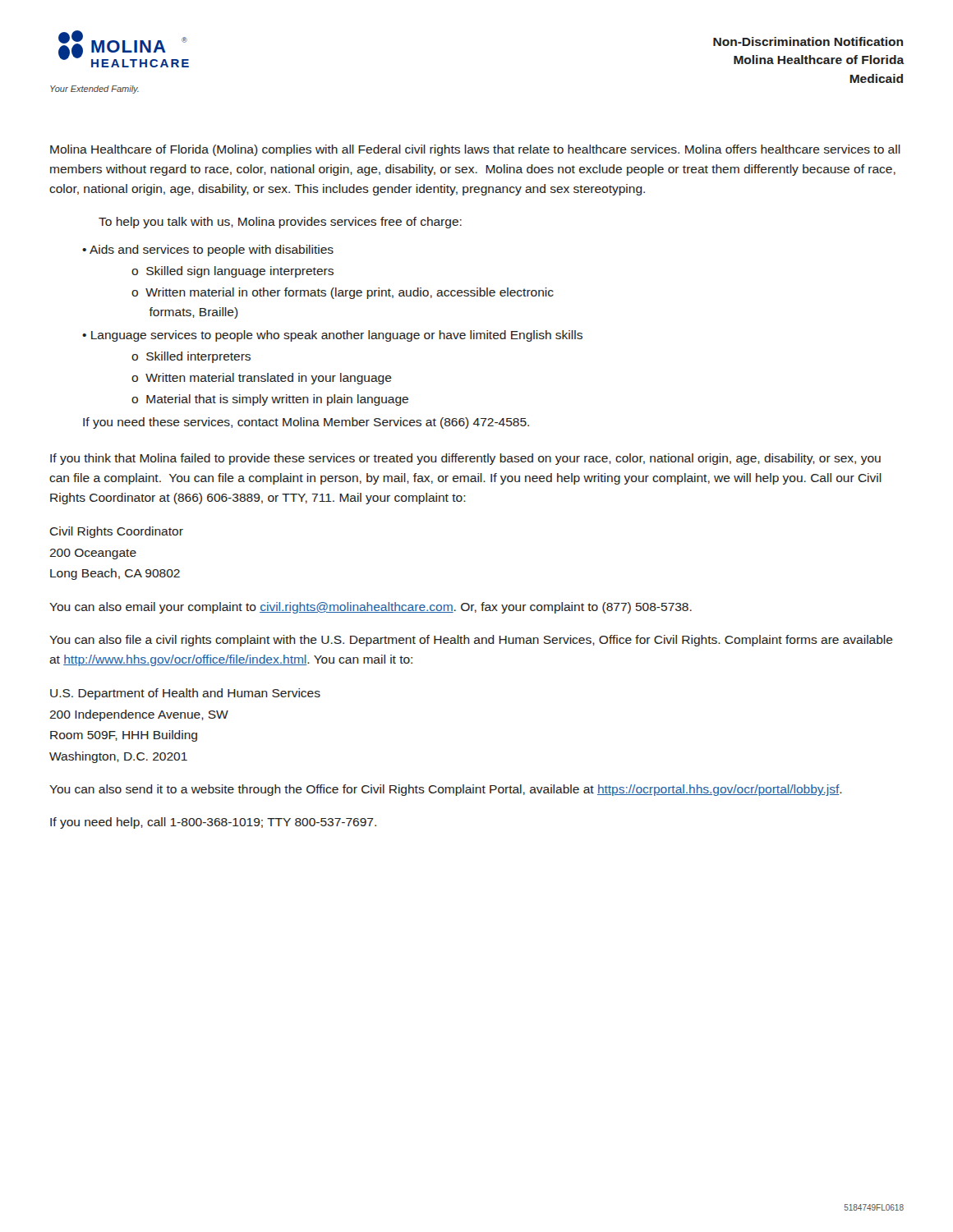Find the text block that says "U.S. Department of Health and Human Services 200"
Screen dimensions: 1232x953
point(185,724)
